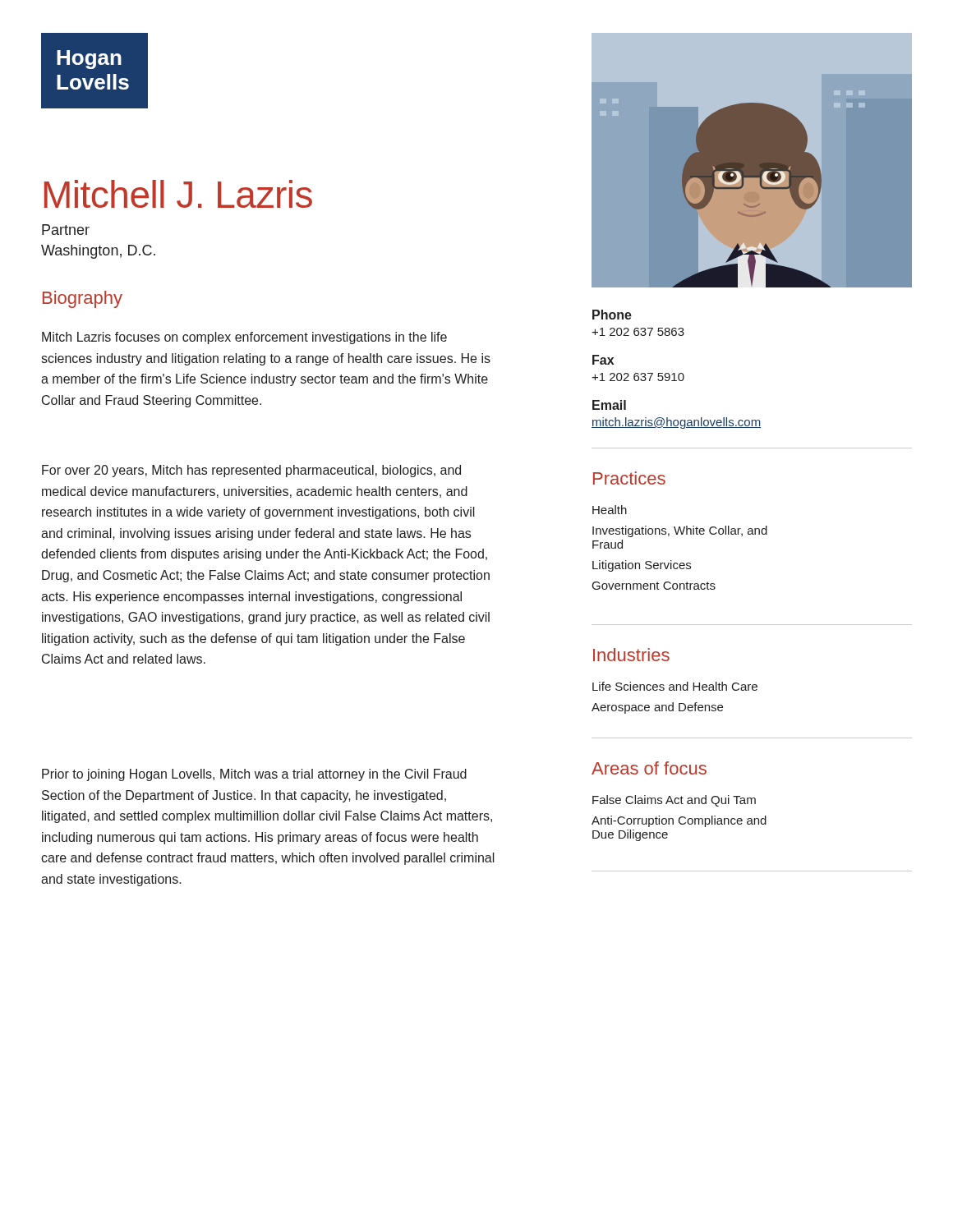
Task: Locate the block of text that opens with "Phone +1 202"
Action: [x=612, y=315]
